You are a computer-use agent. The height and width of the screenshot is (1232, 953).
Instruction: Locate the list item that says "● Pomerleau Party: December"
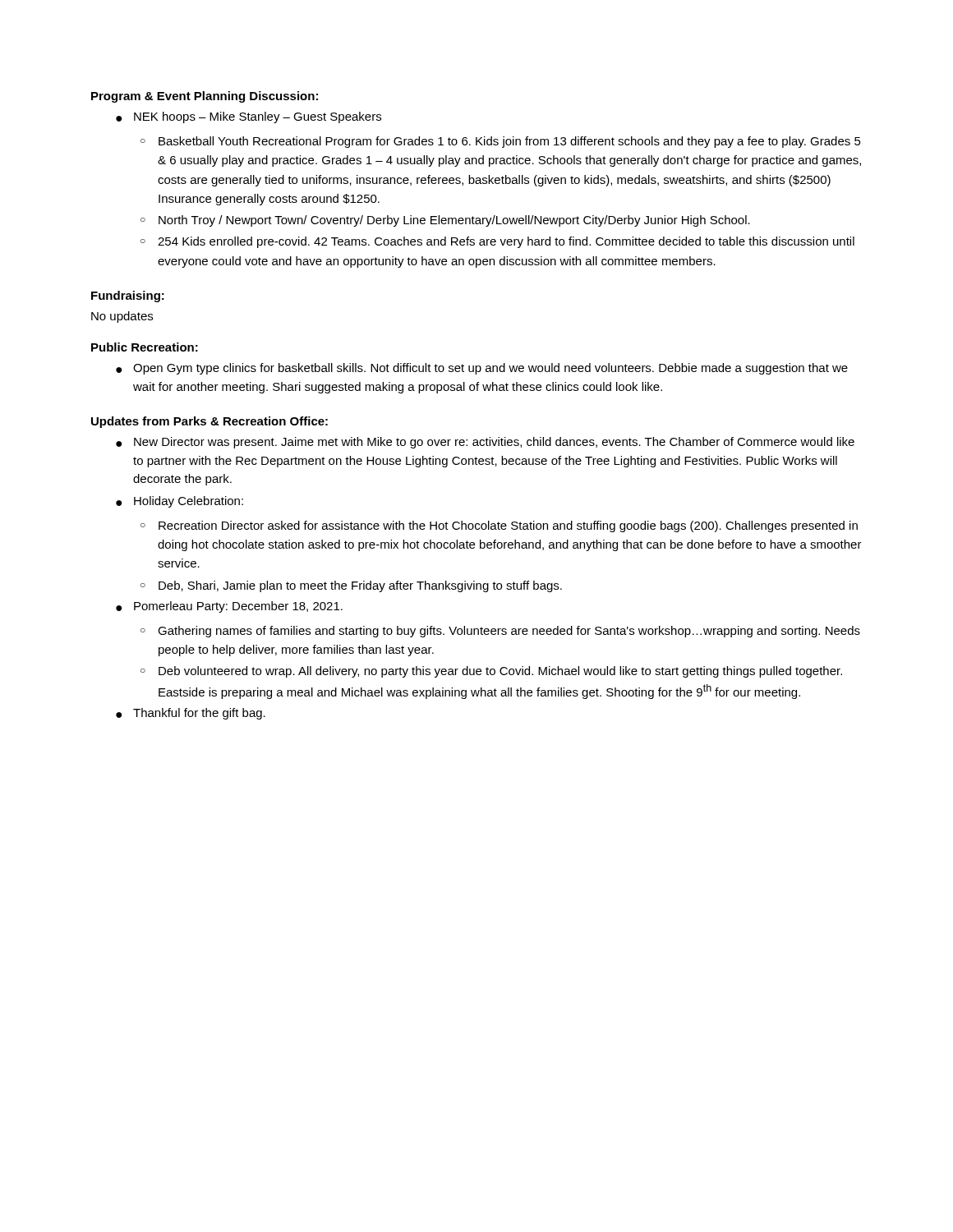(x=229, y=607)
